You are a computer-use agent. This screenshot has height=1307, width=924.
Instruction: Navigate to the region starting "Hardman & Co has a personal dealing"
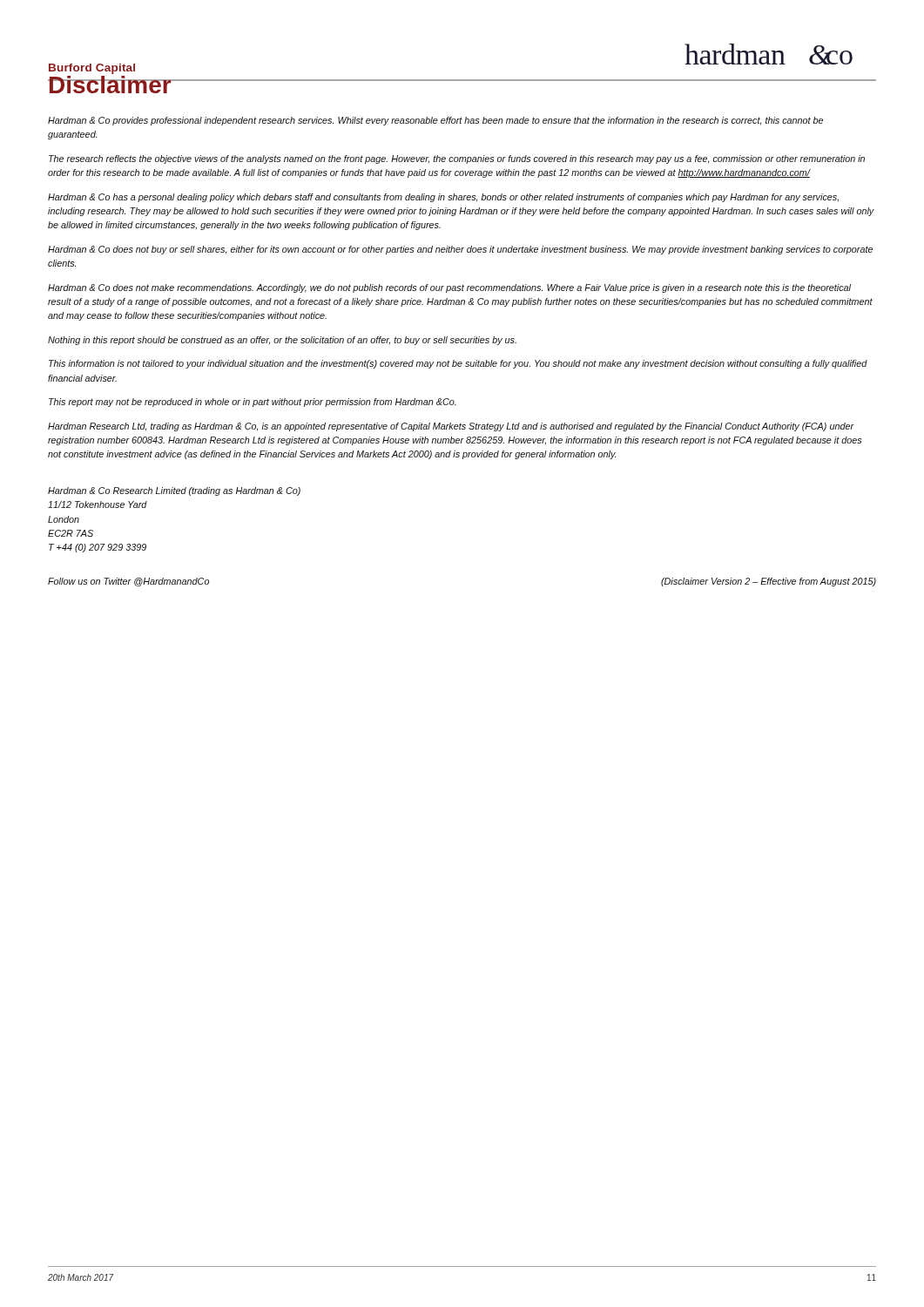[x=461, y=211]
